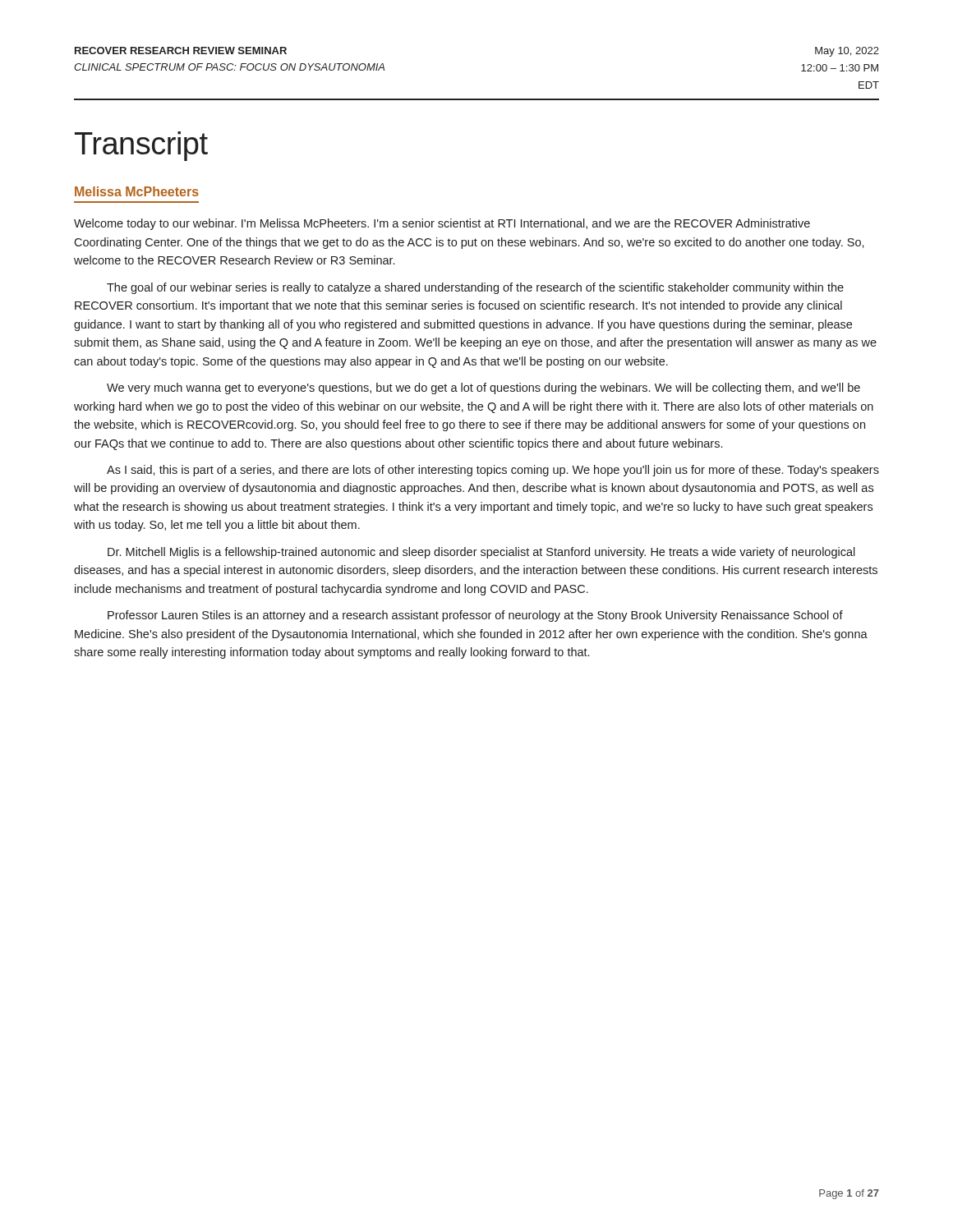Point to the block beginning "Dr. Mitchell Miglis is a"
Screen dimensions: 1232x953
pos(476,570)
